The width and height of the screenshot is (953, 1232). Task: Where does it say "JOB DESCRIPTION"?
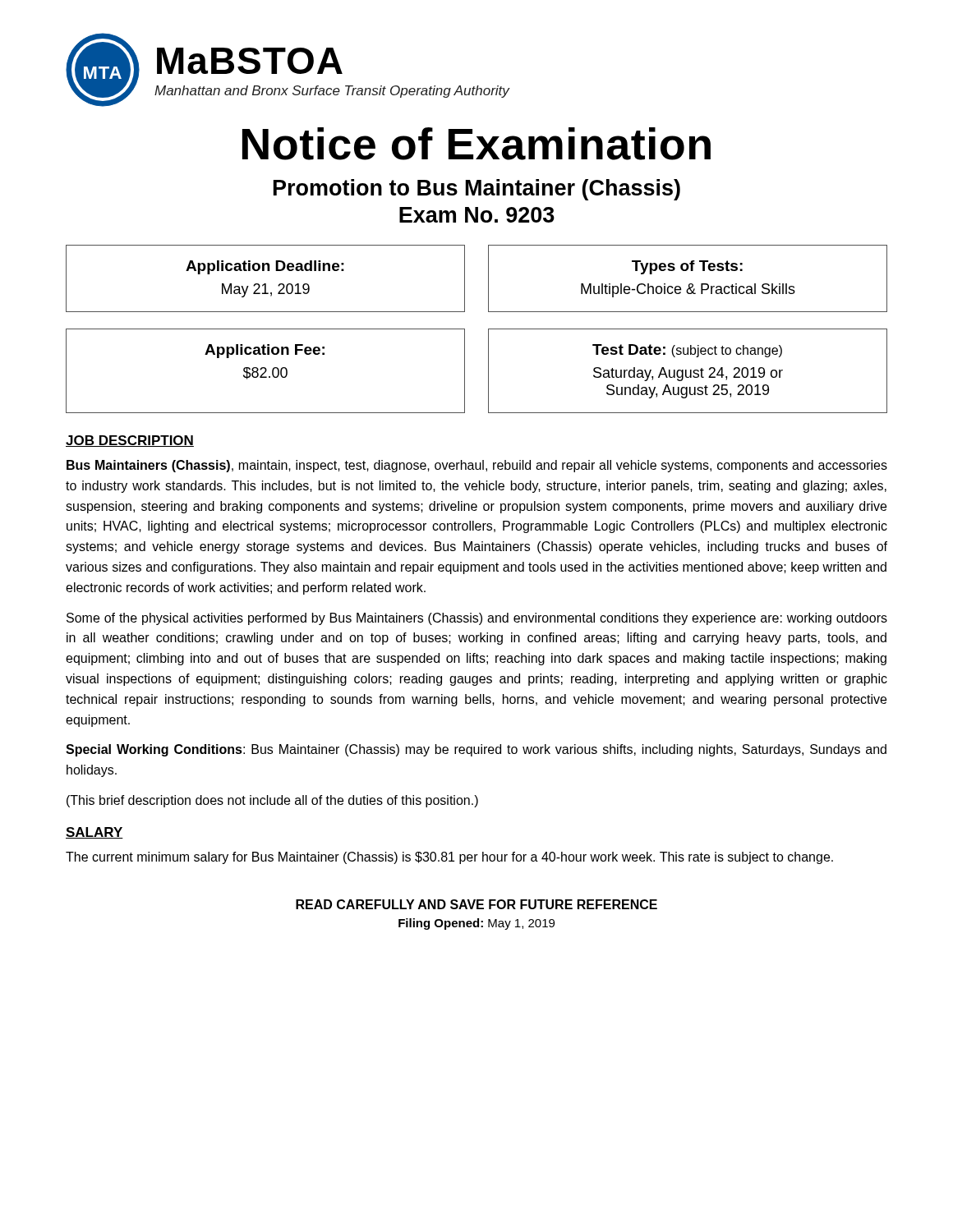tap(130, 441)
